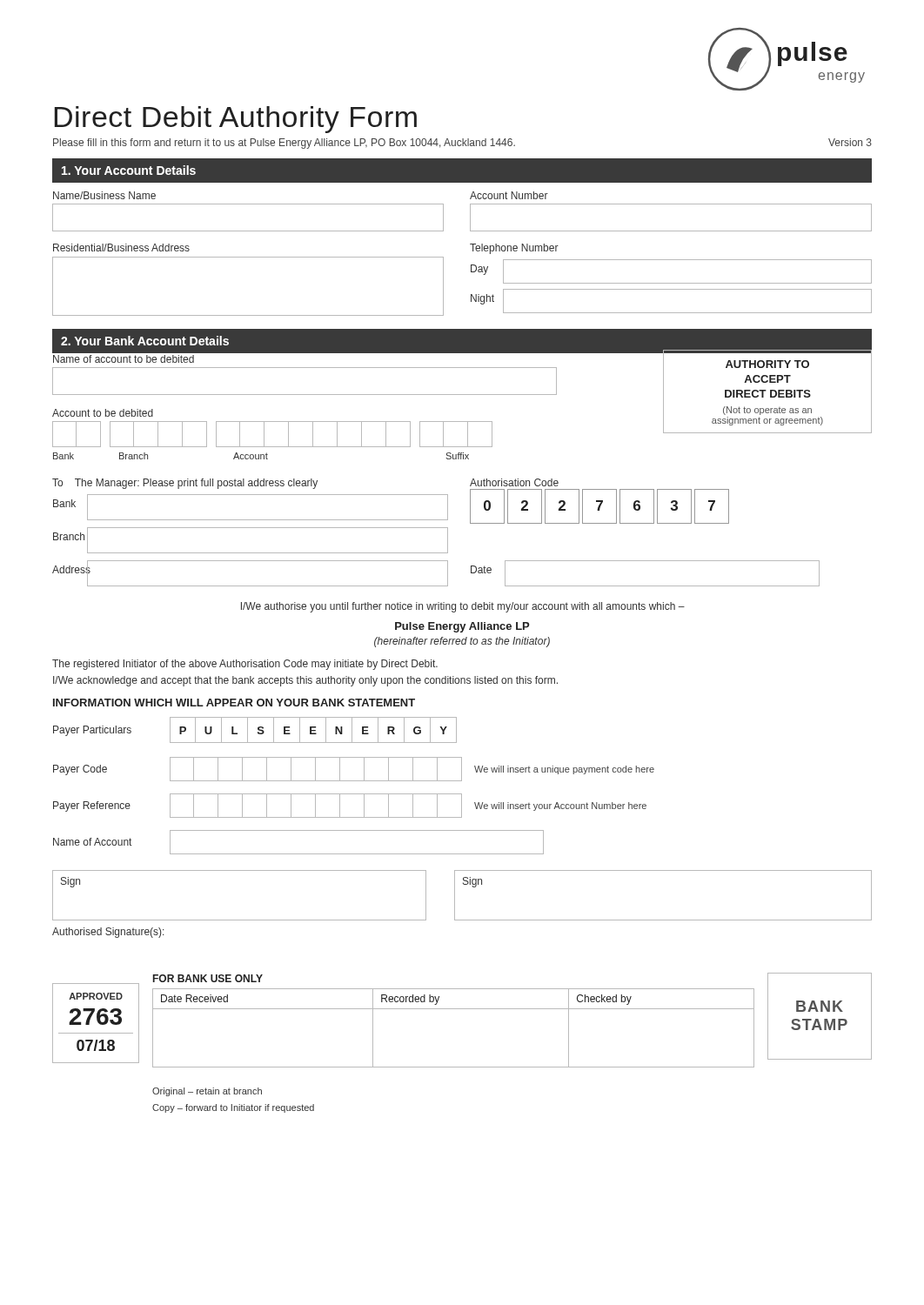
Task: Locate the logo
Action: 792,60
